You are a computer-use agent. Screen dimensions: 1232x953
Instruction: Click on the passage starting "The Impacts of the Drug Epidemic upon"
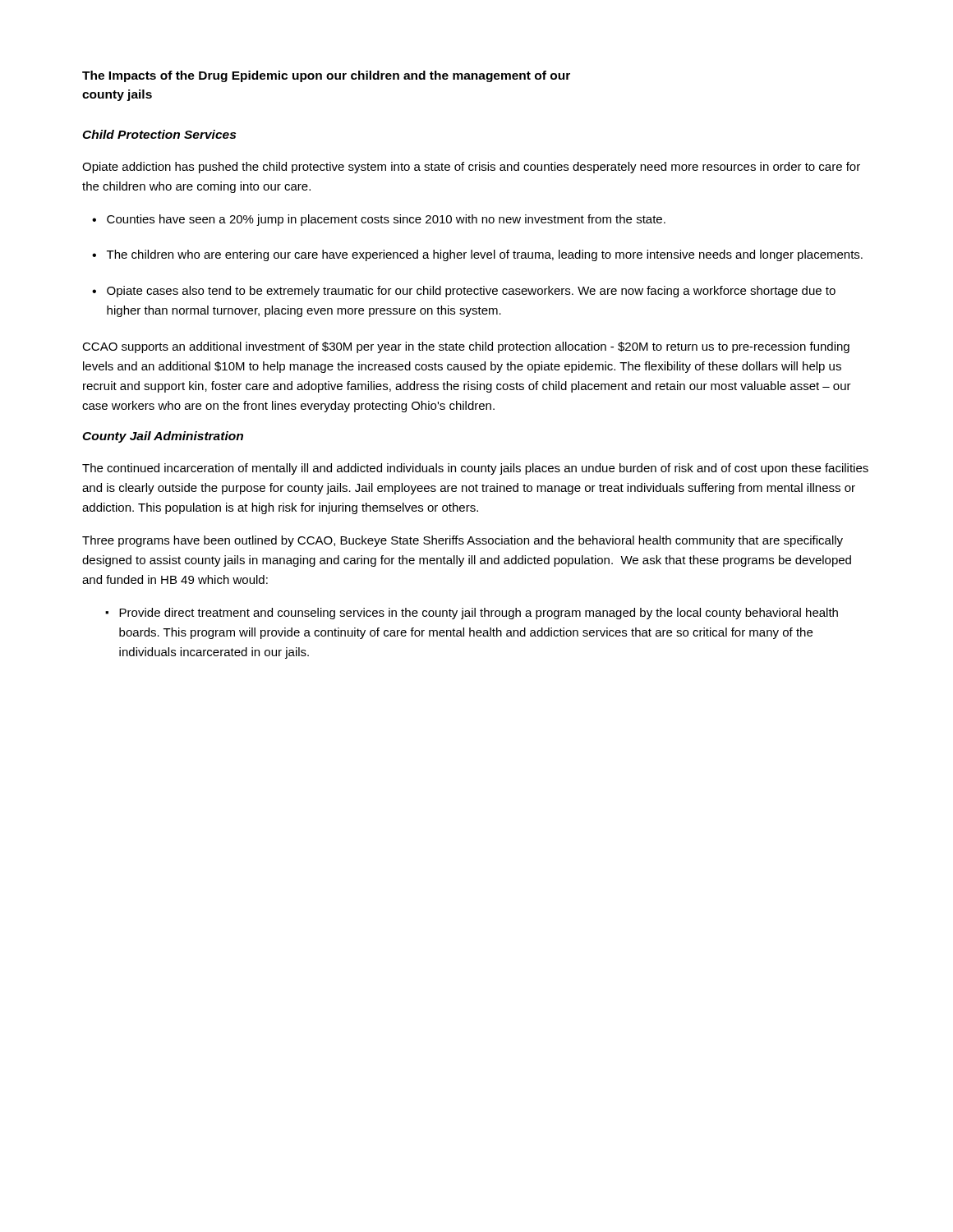[x=326, y=85]
